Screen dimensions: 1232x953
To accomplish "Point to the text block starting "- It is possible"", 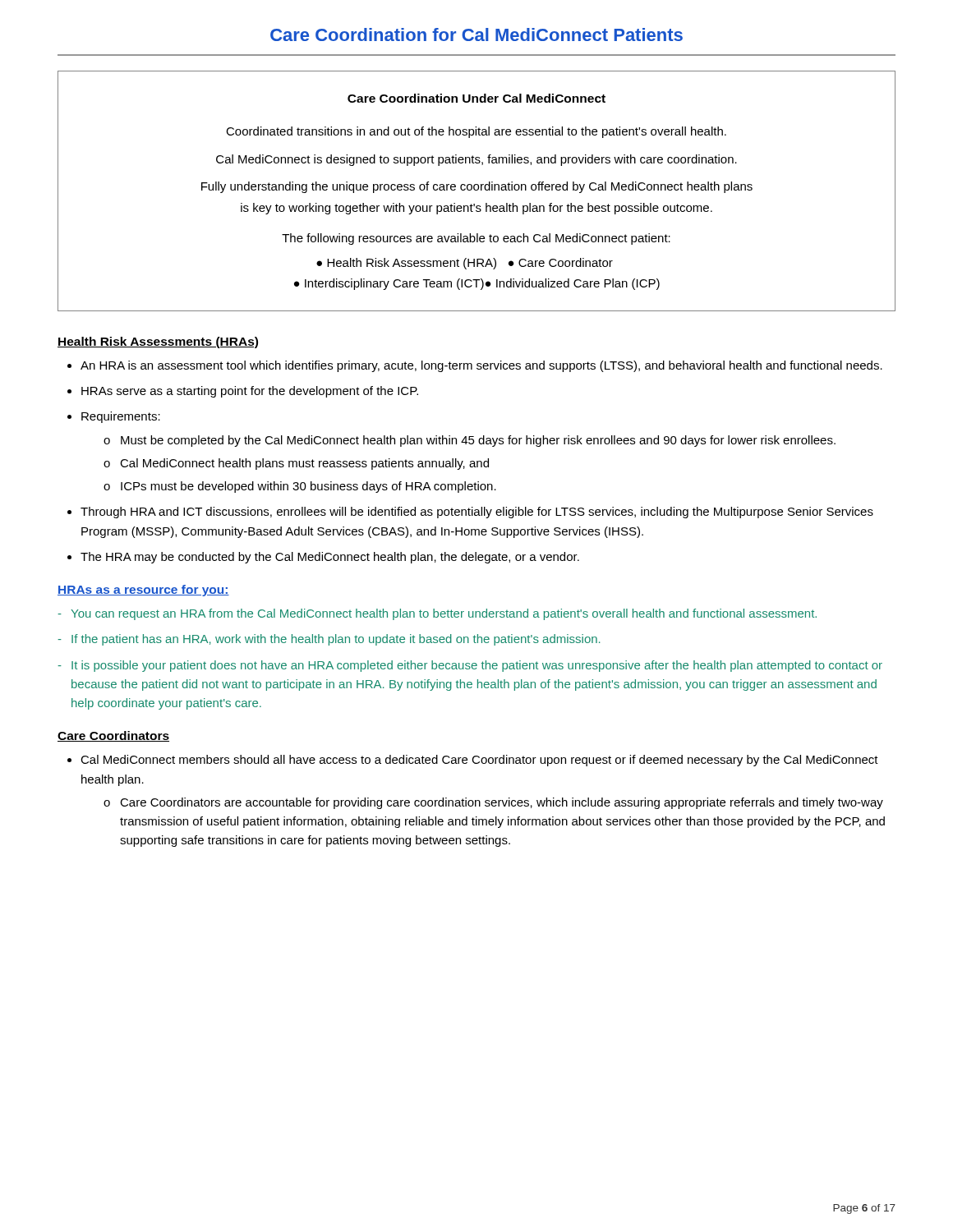I will pyautogui.click(x=470, y=682).
